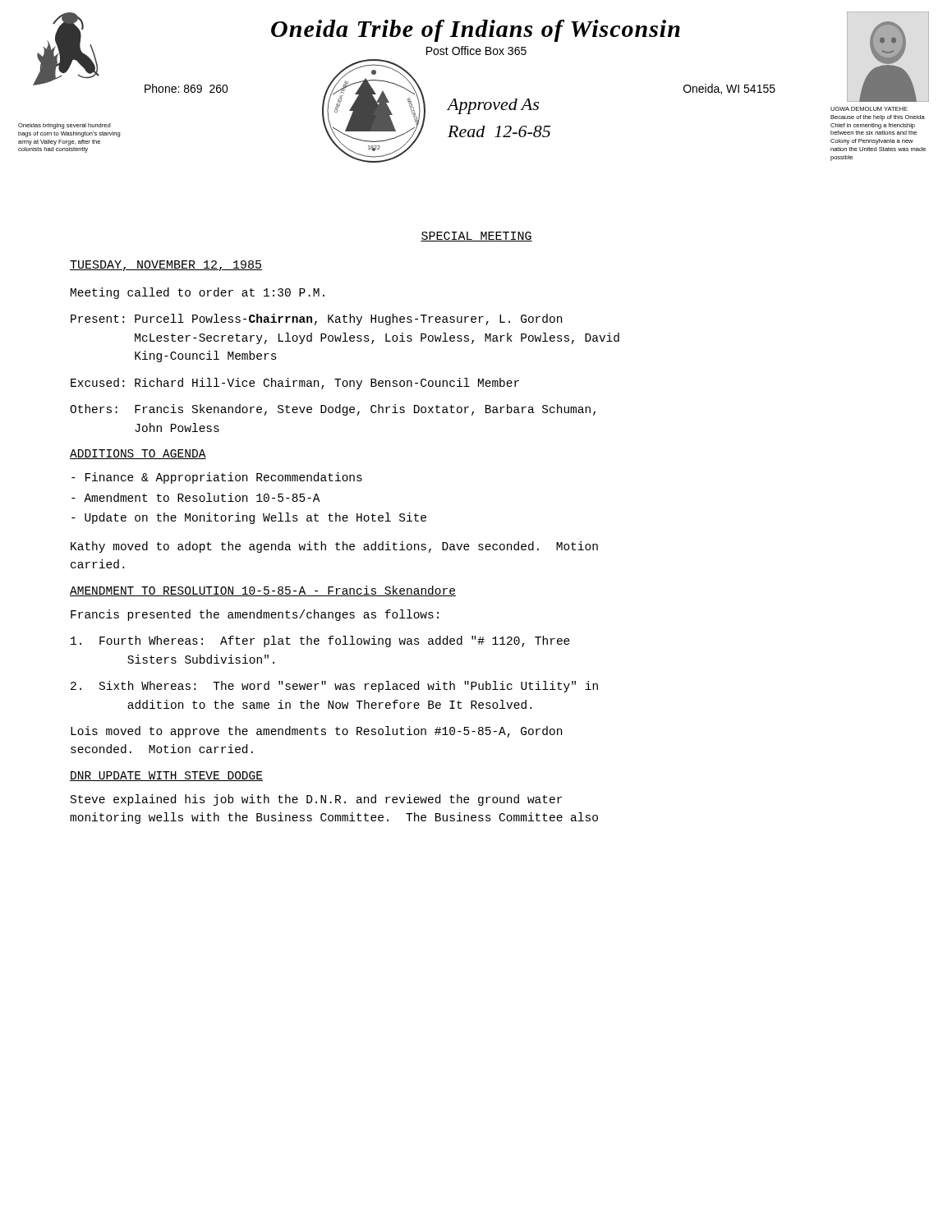The image size is (952, 1232).
Task: Select the passage starting "Present: Purcell Powless-Chairrnan,"
Action: pos(345,338)
